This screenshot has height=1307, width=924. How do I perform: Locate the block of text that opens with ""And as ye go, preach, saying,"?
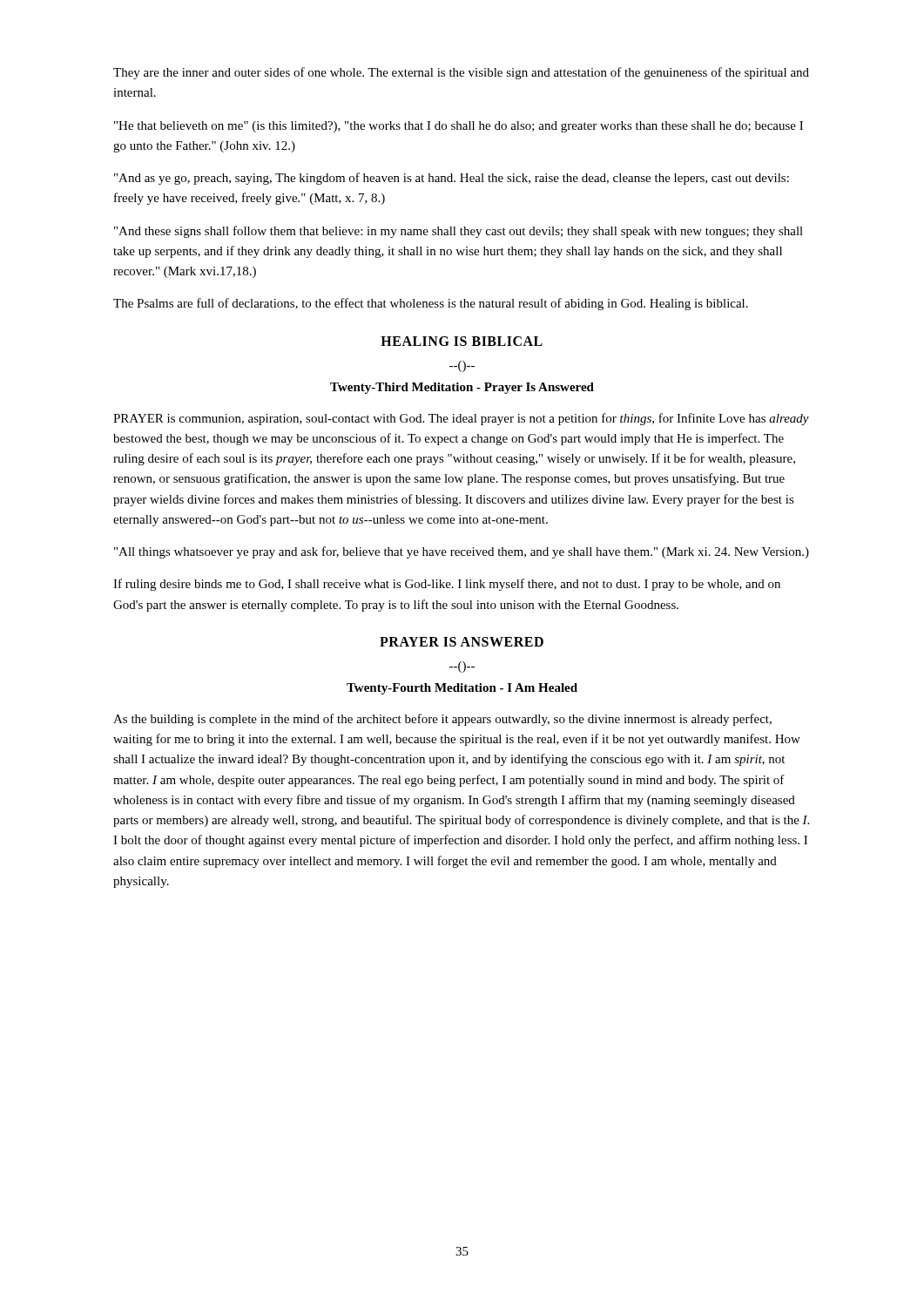point(451,188)
